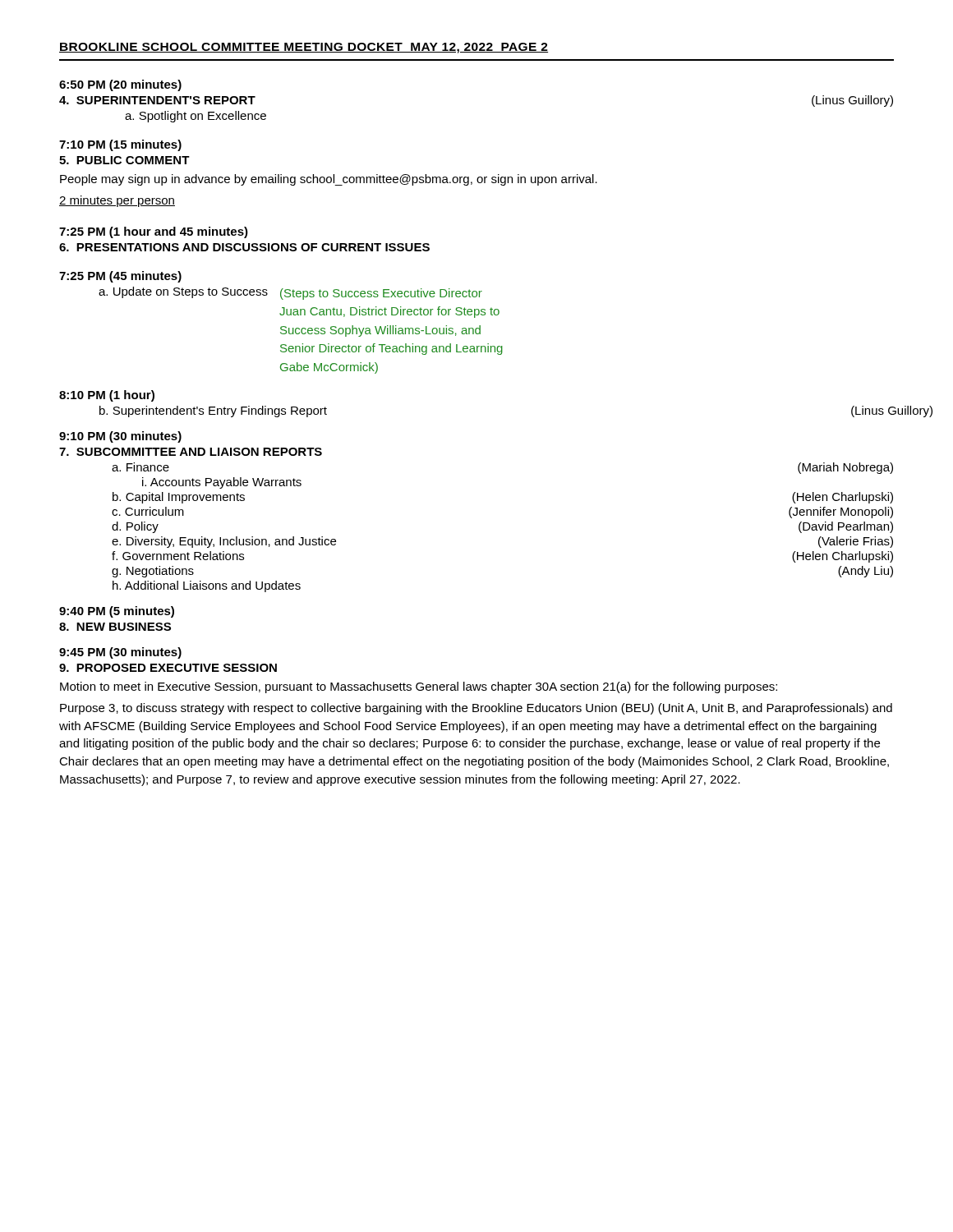Select the section header with the text "7:25 PM (45 minutes)"
953x1232 pixels.
[x=120, y=275]
